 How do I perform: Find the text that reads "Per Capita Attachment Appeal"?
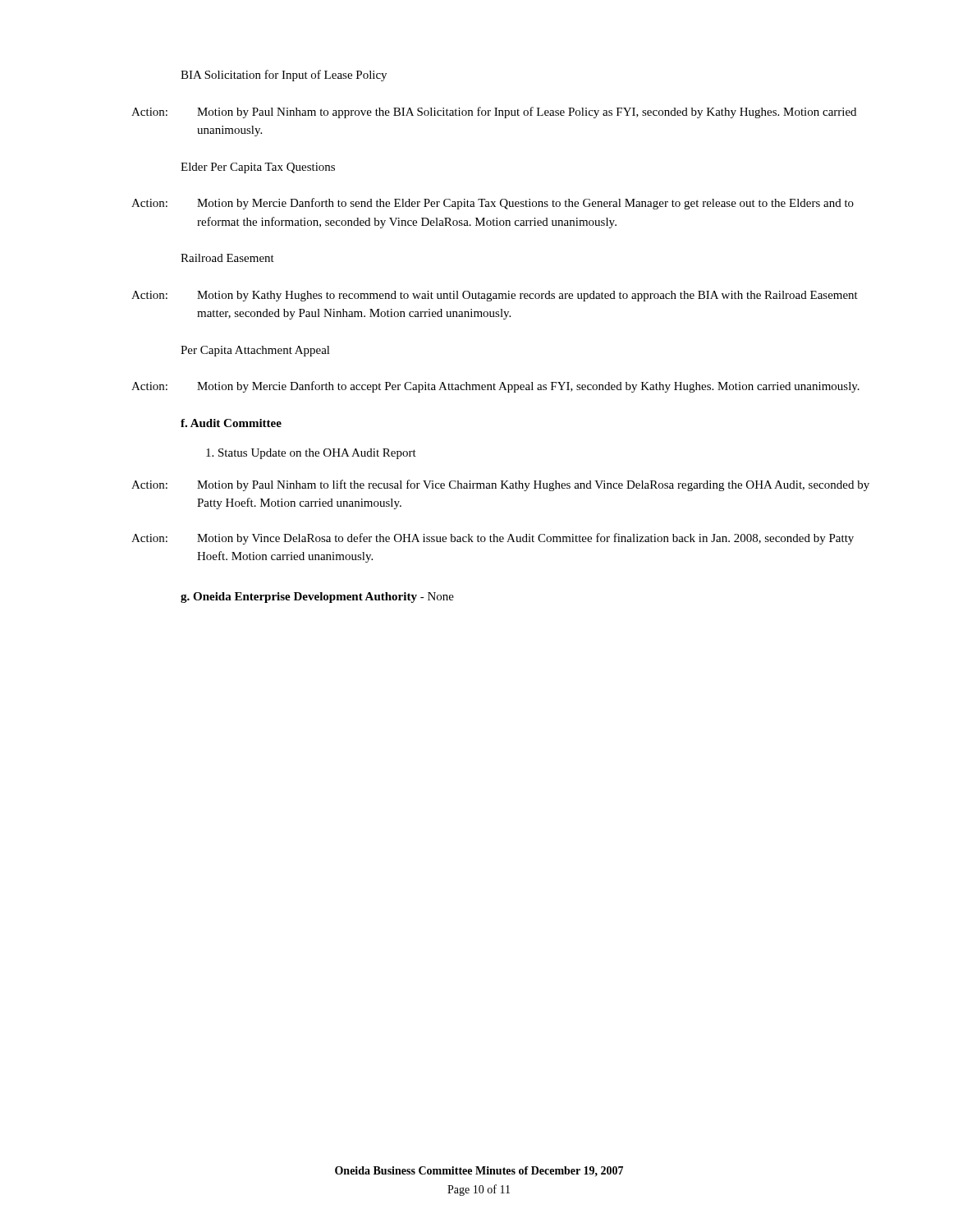[x=255, y=349]
